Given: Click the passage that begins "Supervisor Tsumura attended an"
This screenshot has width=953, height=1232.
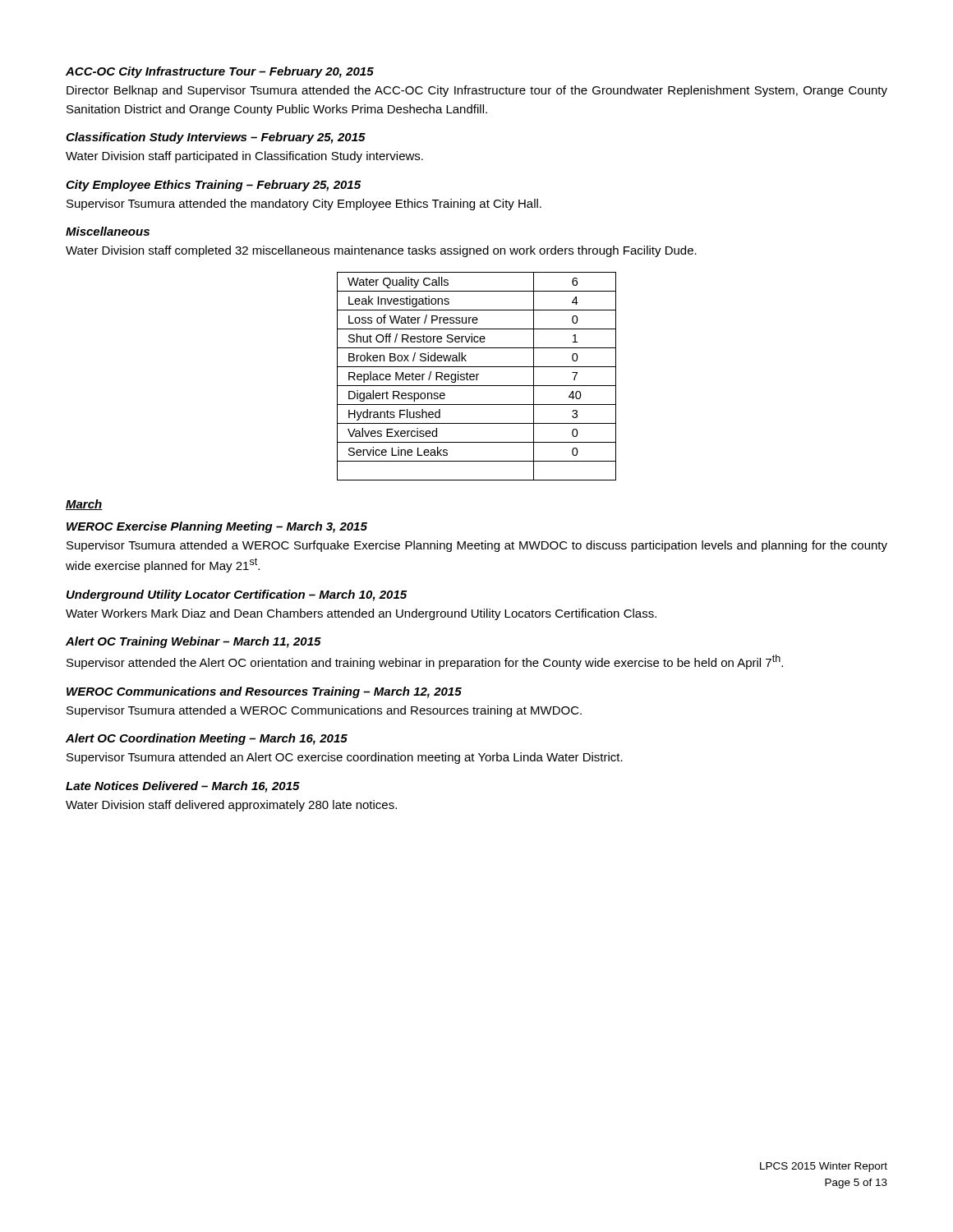Looking at the screenshot, I should pyautogui.click(x=345, y=757).
